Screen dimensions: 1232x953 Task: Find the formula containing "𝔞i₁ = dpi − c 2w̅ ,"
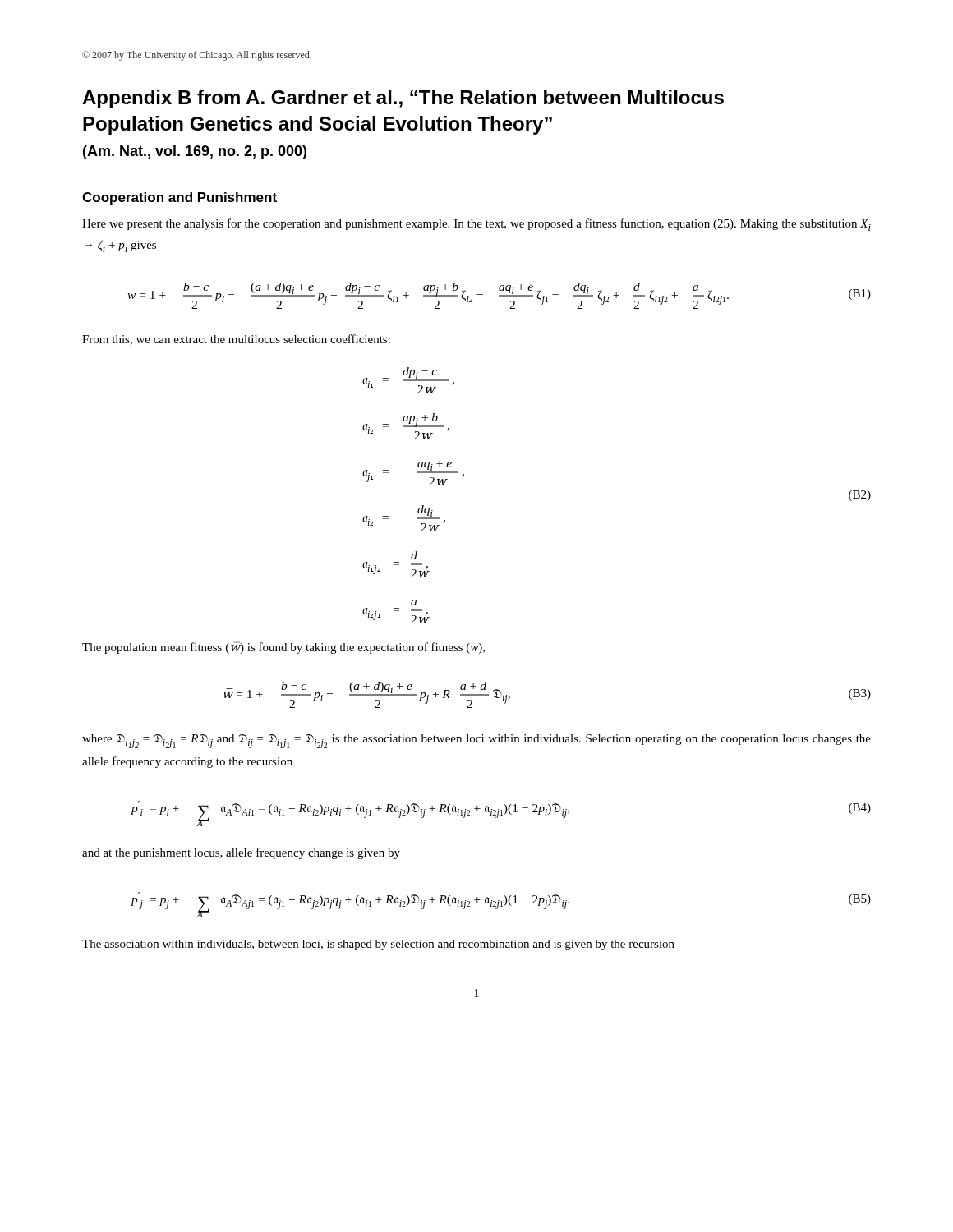coord(408,380)
